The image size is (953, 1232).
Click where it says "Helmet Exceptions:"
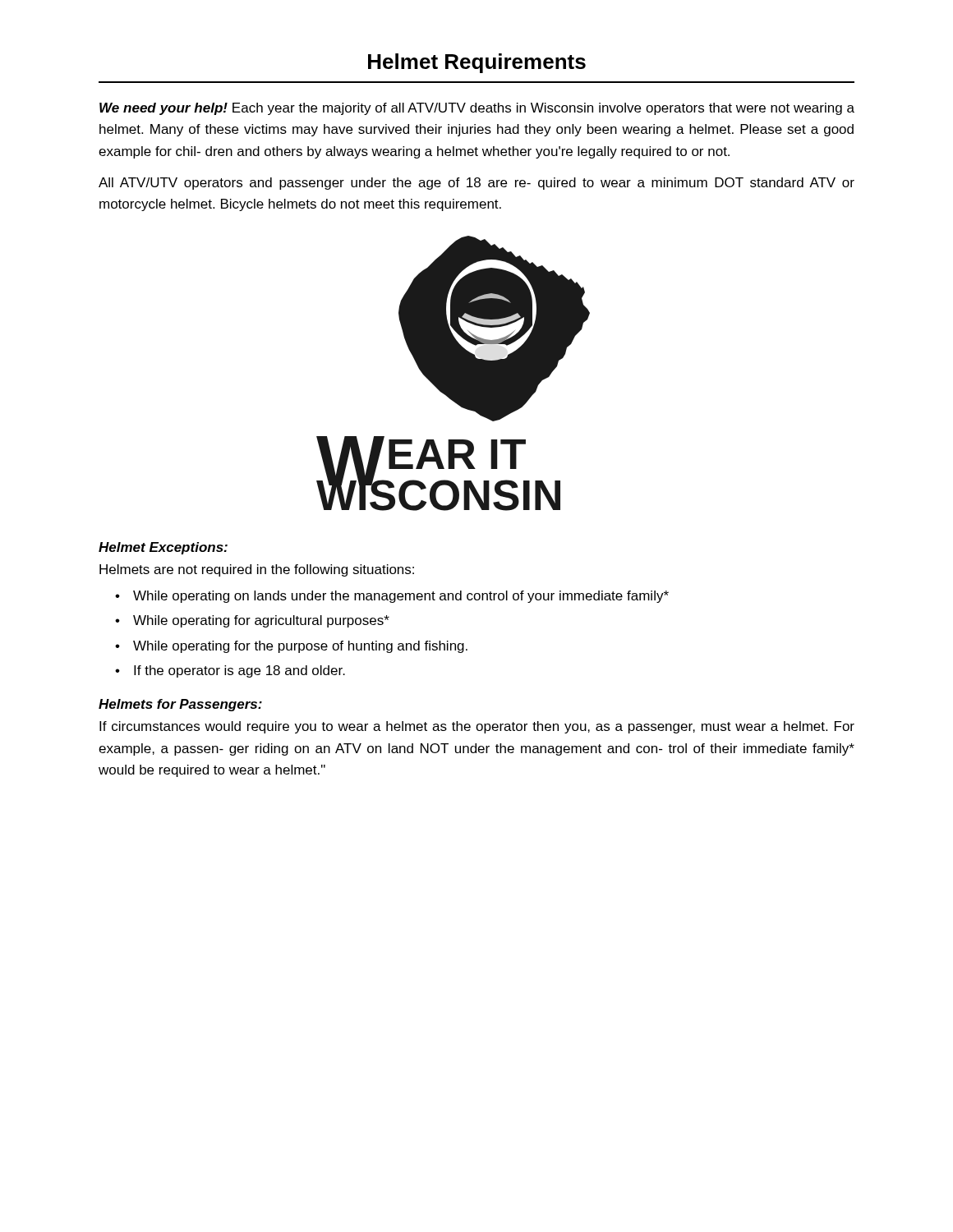coord(163,547)
